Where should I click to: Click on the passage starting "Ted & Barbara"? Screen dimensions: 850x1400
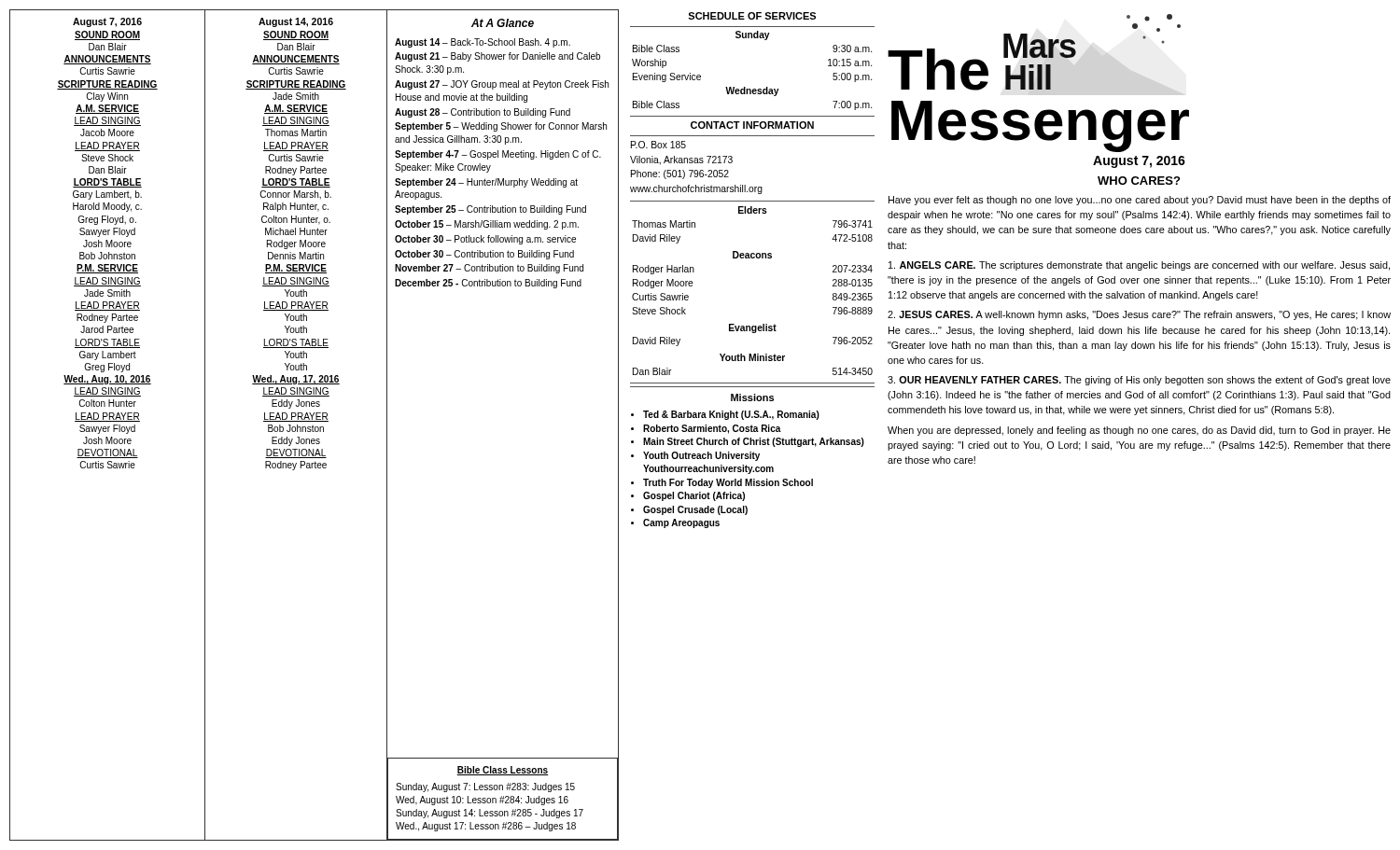point(731,415)
